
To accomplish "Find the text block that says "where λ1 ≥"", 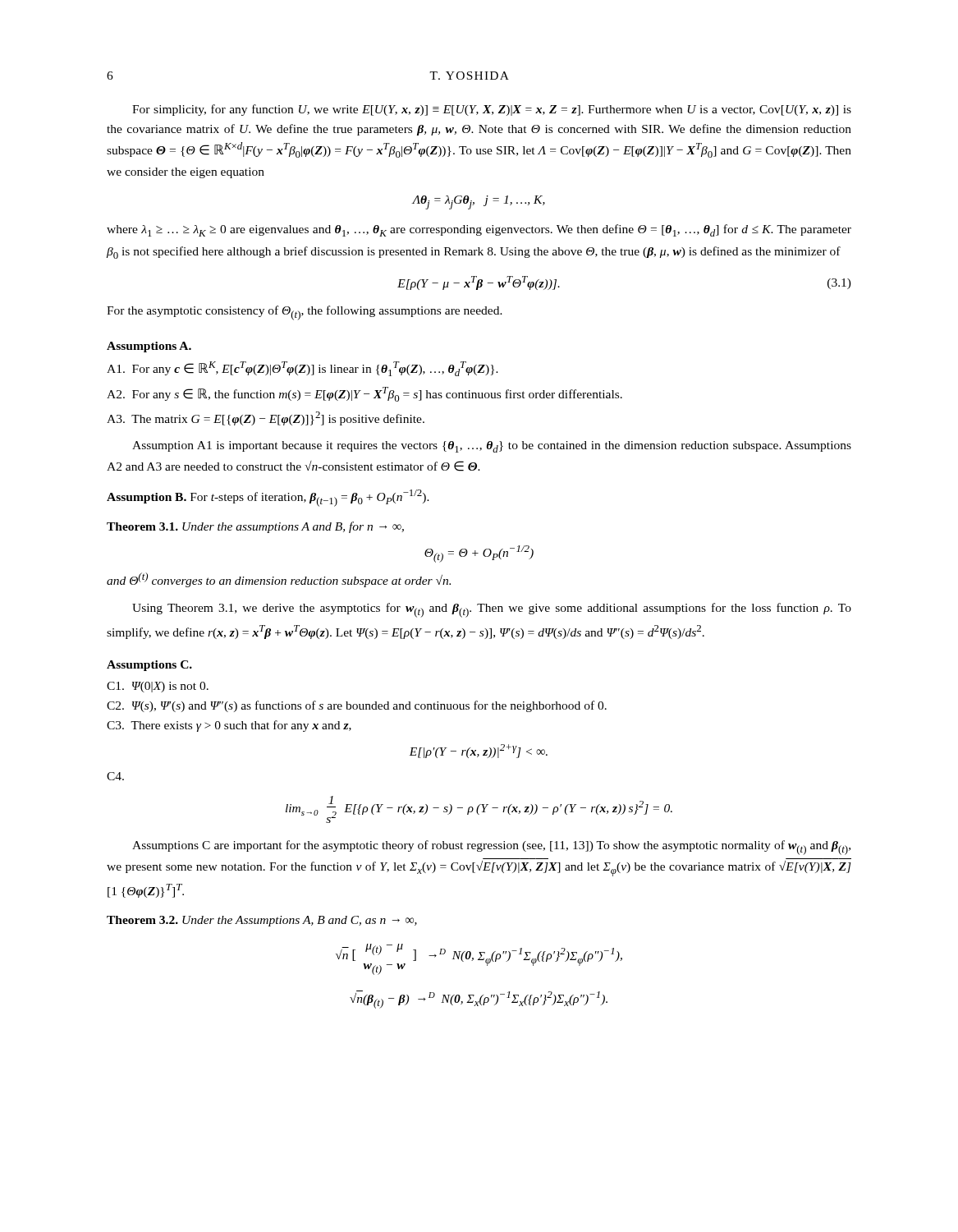I will pos(479,241).
